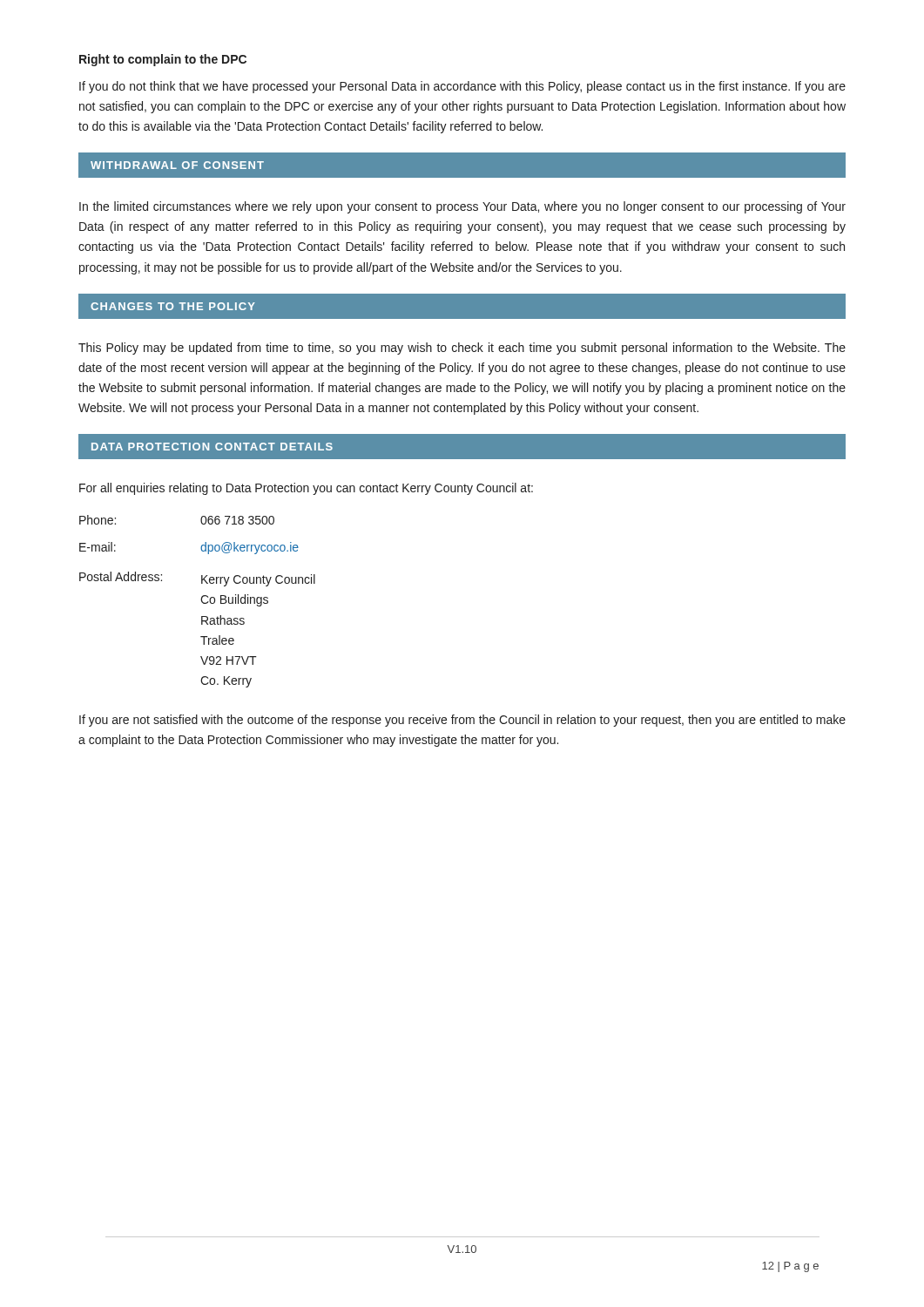Screen dimensions: 1307x924
Task: Locate the text block that says "Phone: 066 718"
Action: 95,519
